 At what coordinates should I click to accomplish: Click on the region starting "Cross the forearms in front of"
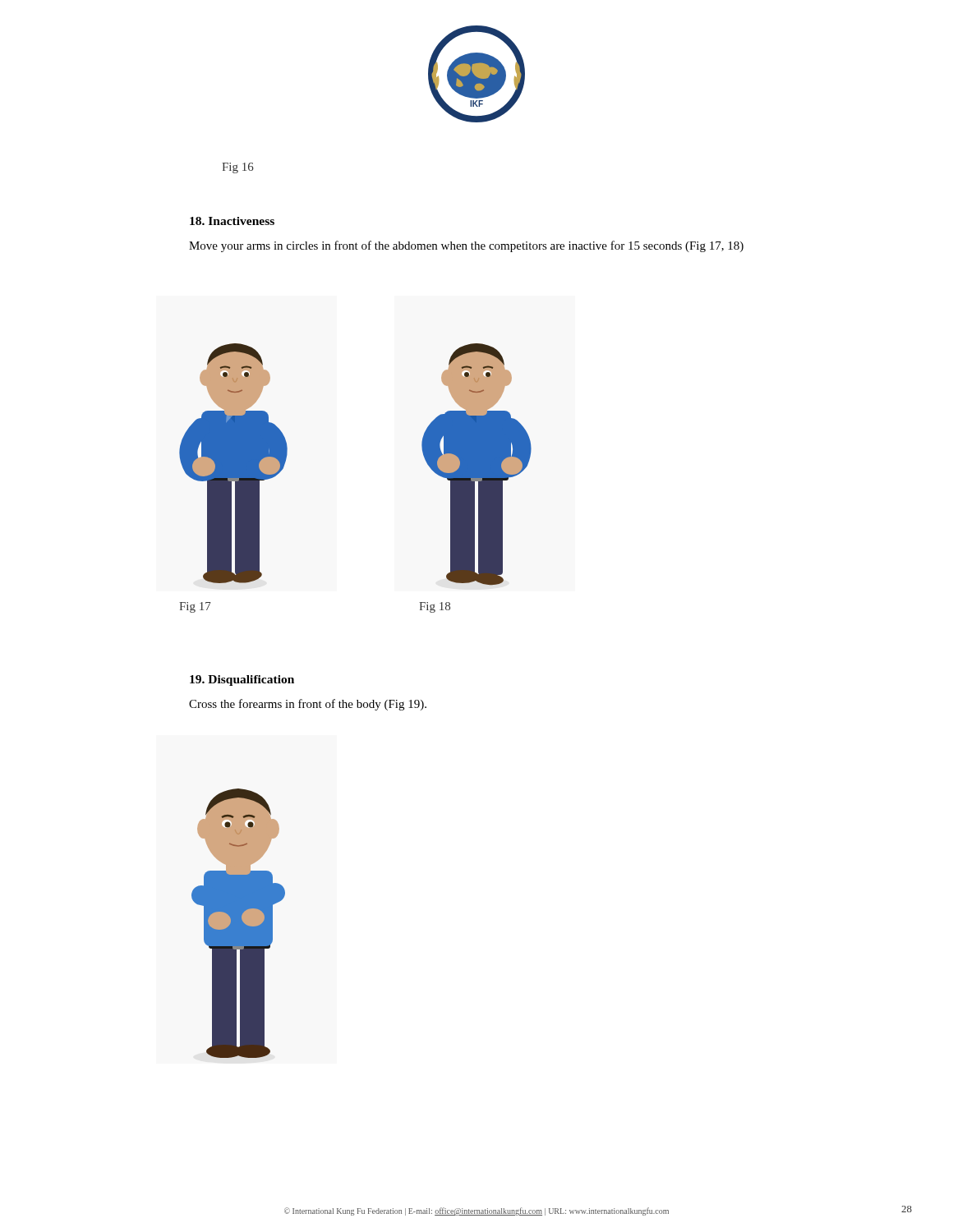[308, 704]
